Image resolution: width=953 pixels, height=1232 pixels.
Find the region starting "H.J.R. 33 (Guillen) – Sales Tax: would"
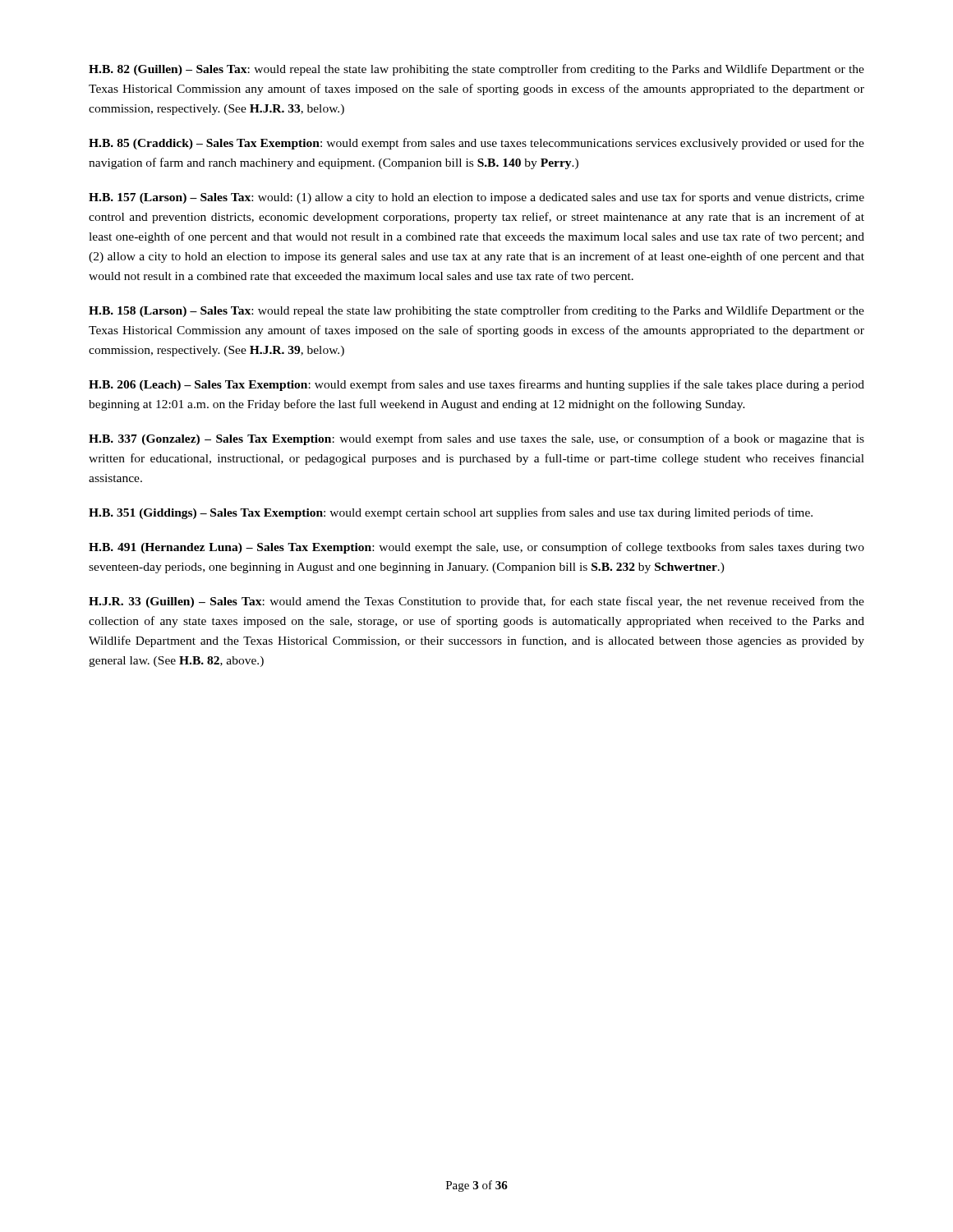pyautogui.click(x=476, y=631)
